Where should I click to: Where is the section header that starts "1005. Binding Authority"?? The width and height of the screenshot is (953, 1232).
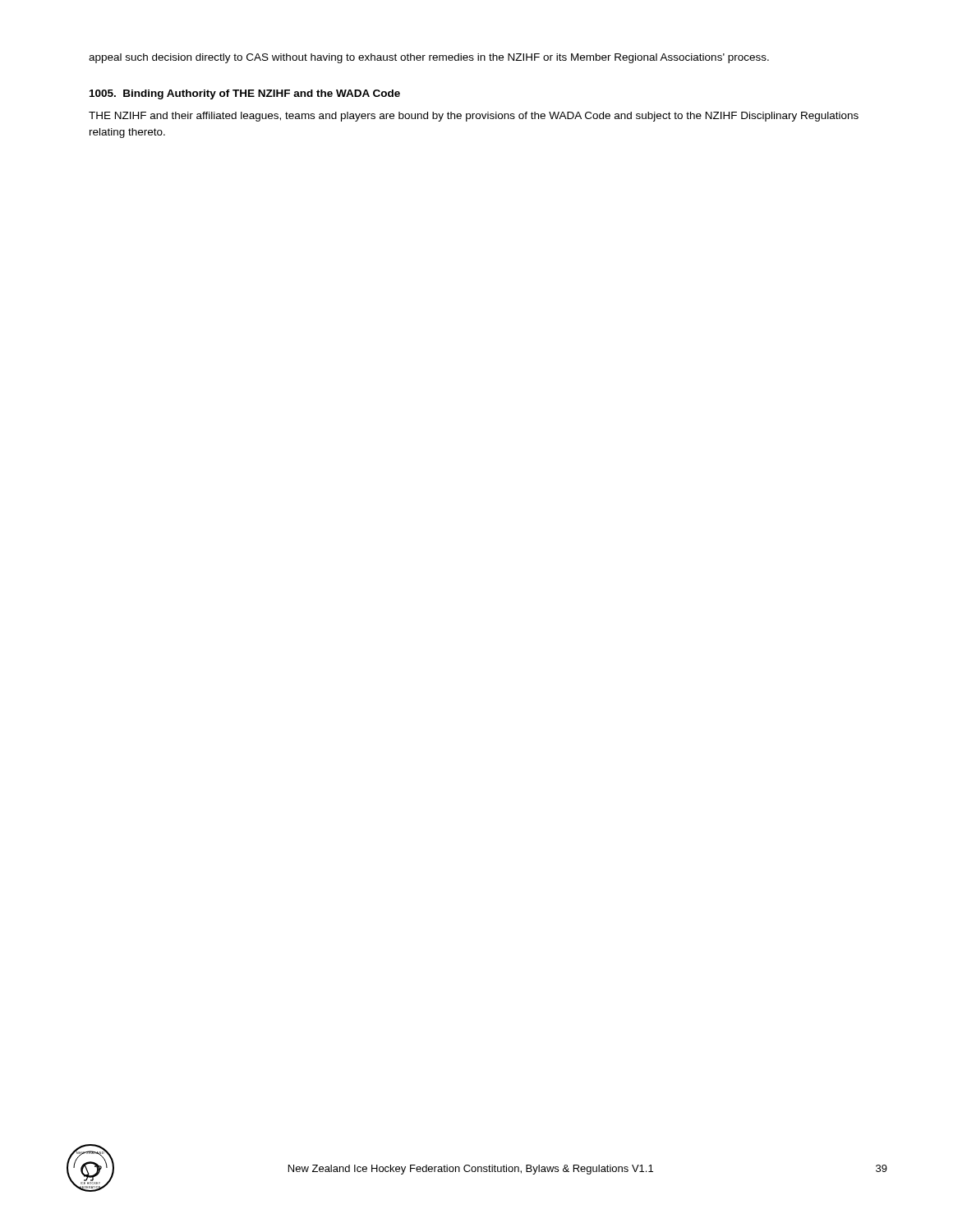244,93
